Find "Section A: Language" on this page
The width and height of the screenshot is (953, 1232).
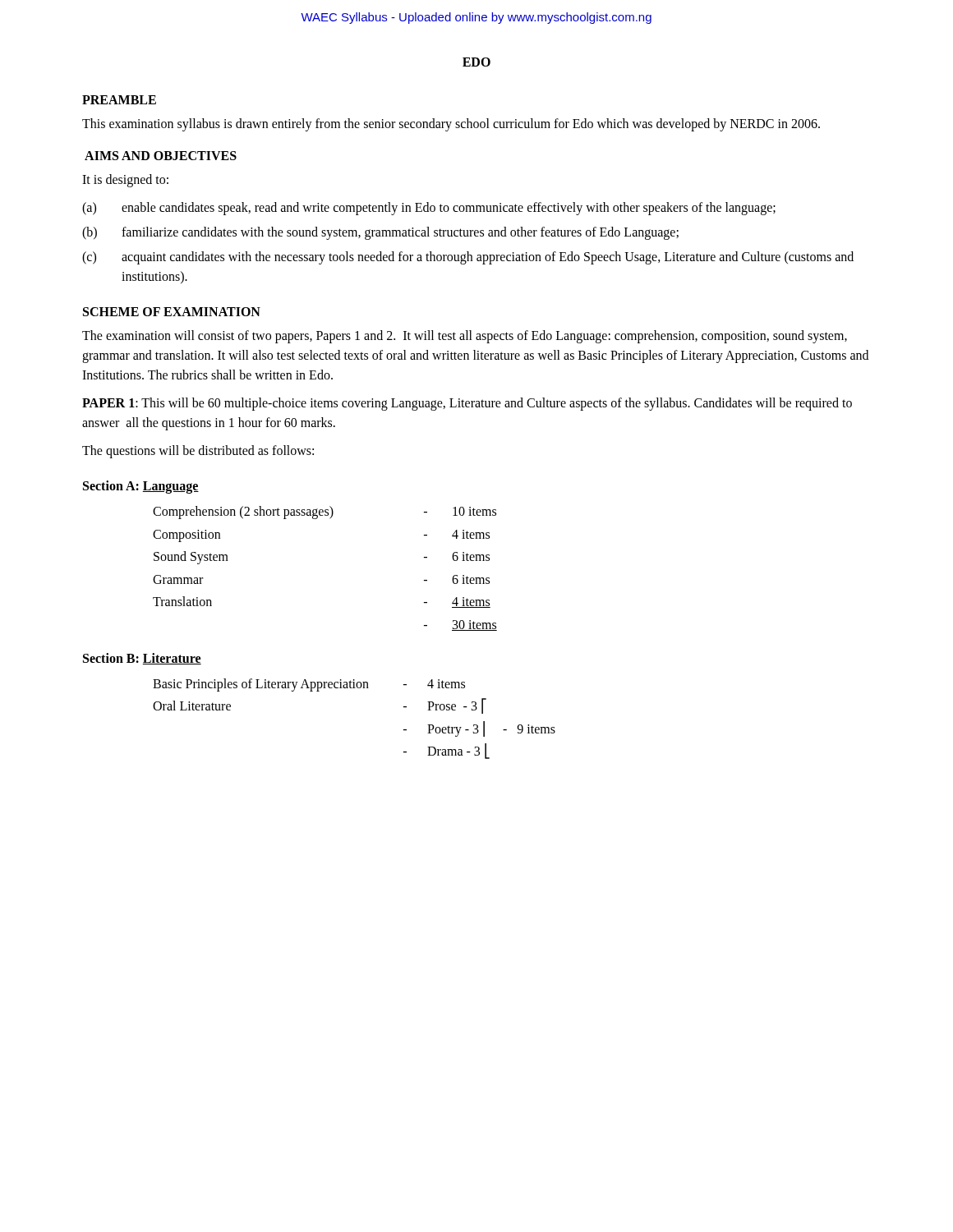pyautogui.click(x=140, y=486)
